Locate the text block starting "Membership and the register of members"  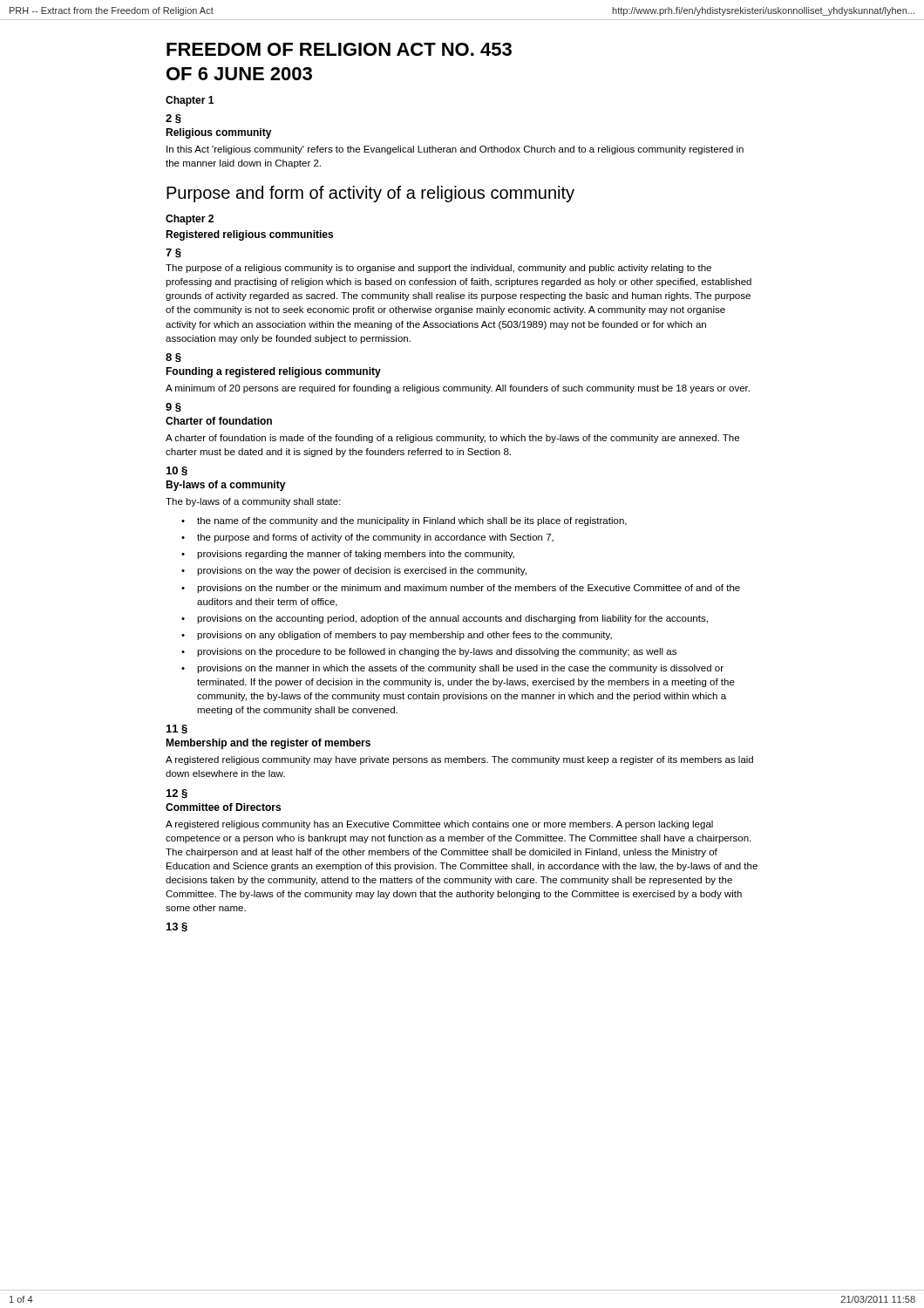point(268,743)
